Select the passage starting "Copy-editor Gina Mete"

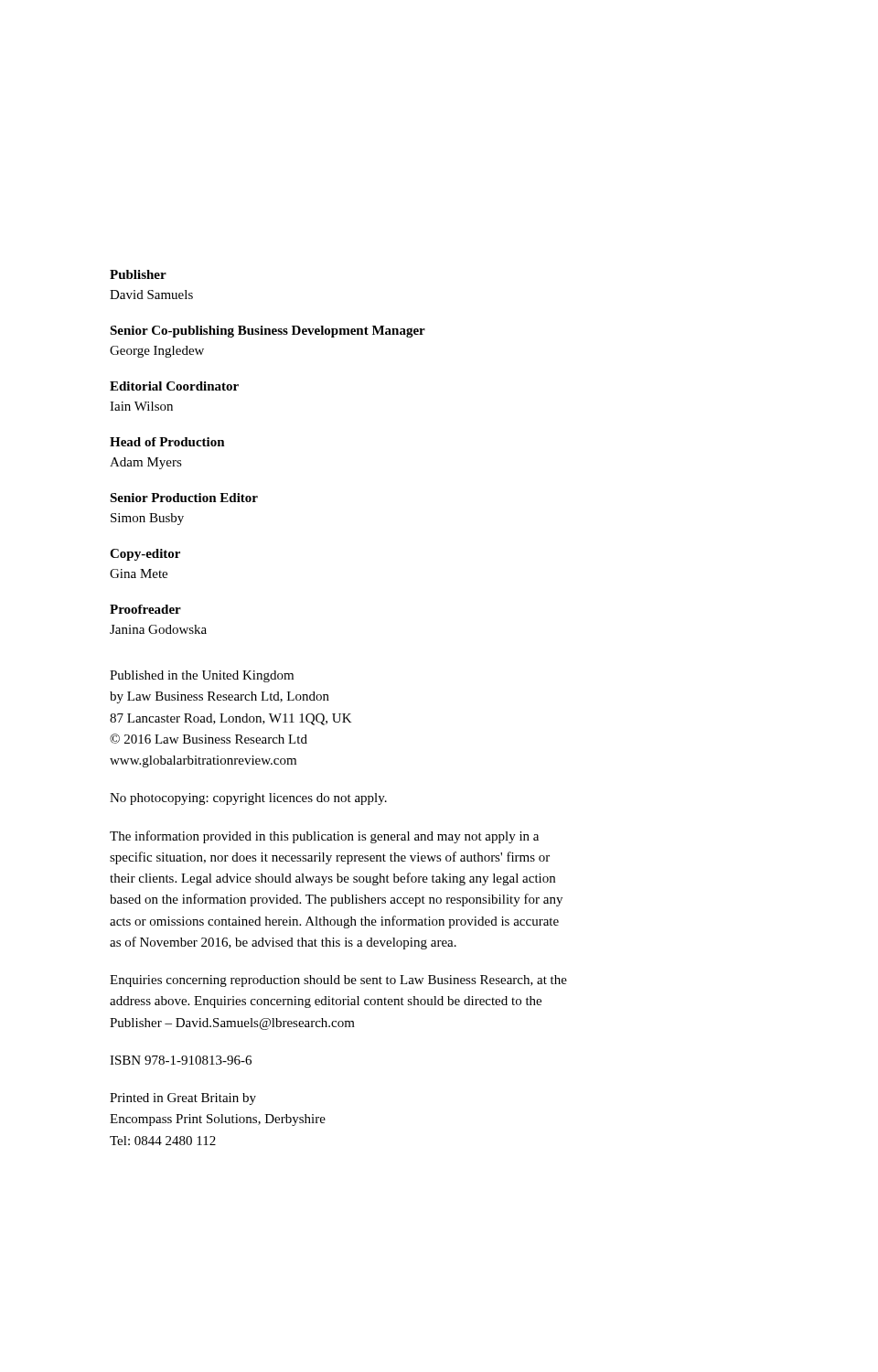pos(145,555)
